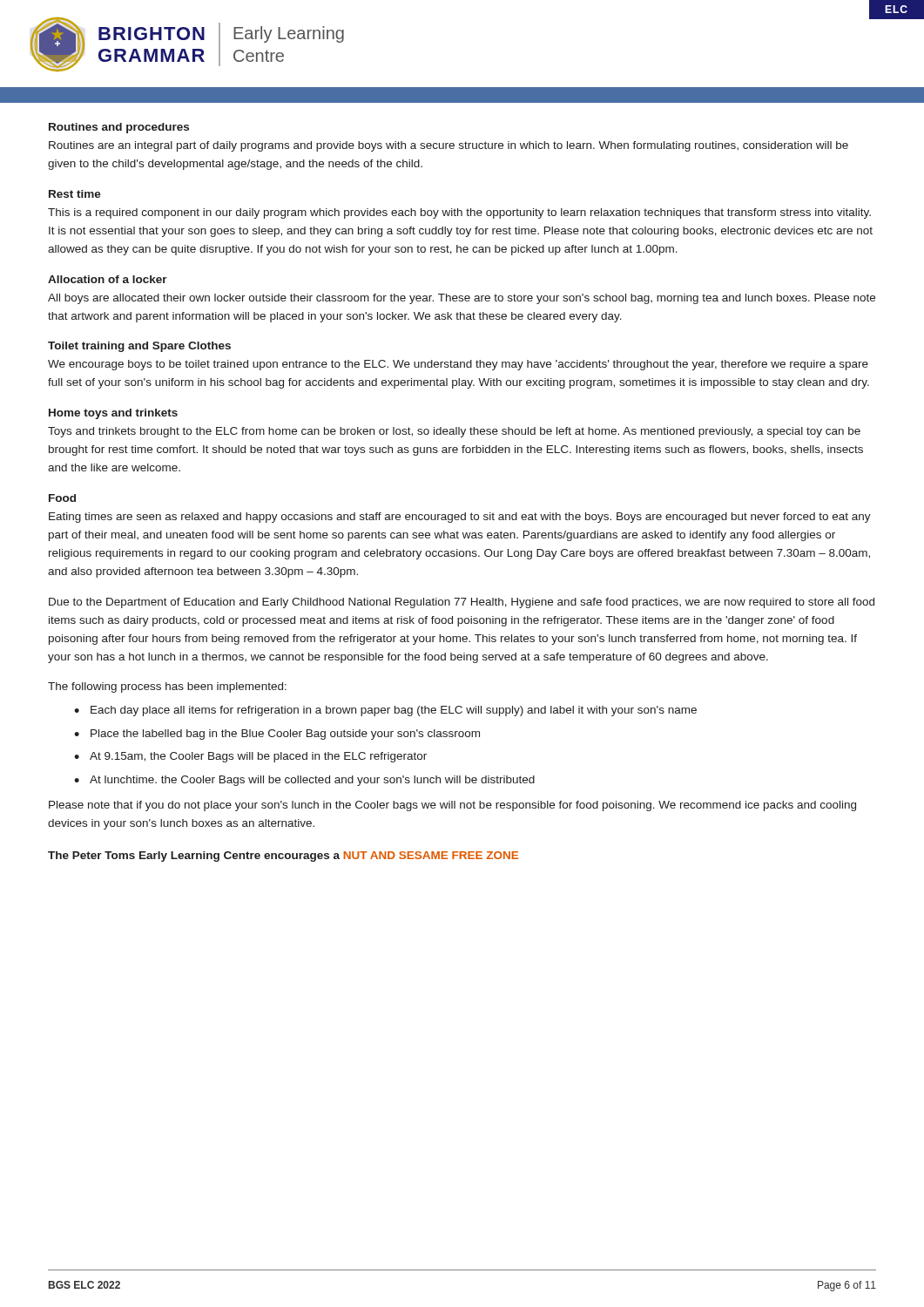Find the text block that reads "Toys and trinkets brought to the ELC from"
The width and height of the screenshot is (924, 1307).
coord(462,450)
